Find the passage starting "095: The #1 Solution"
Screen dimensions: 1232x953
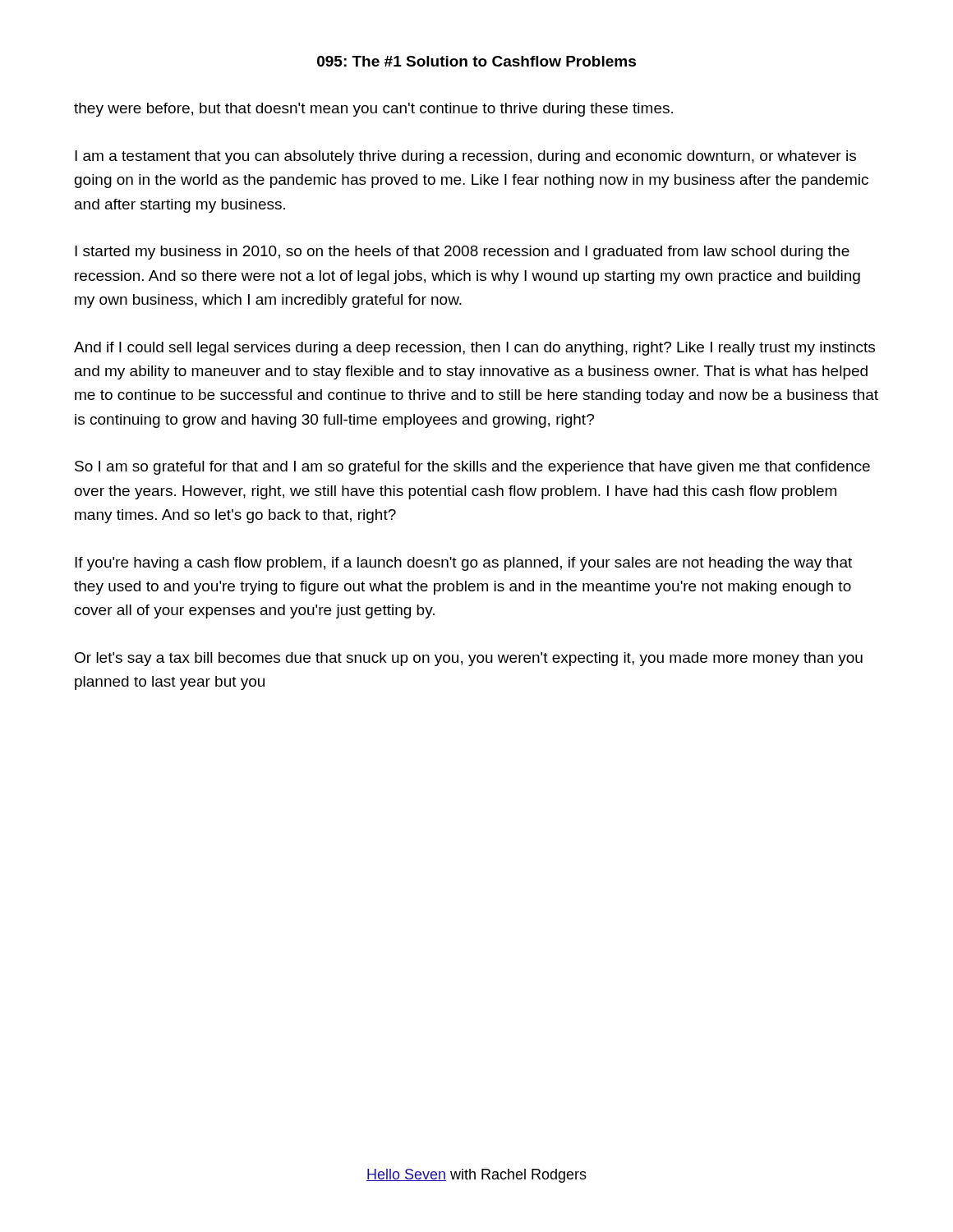476,61
